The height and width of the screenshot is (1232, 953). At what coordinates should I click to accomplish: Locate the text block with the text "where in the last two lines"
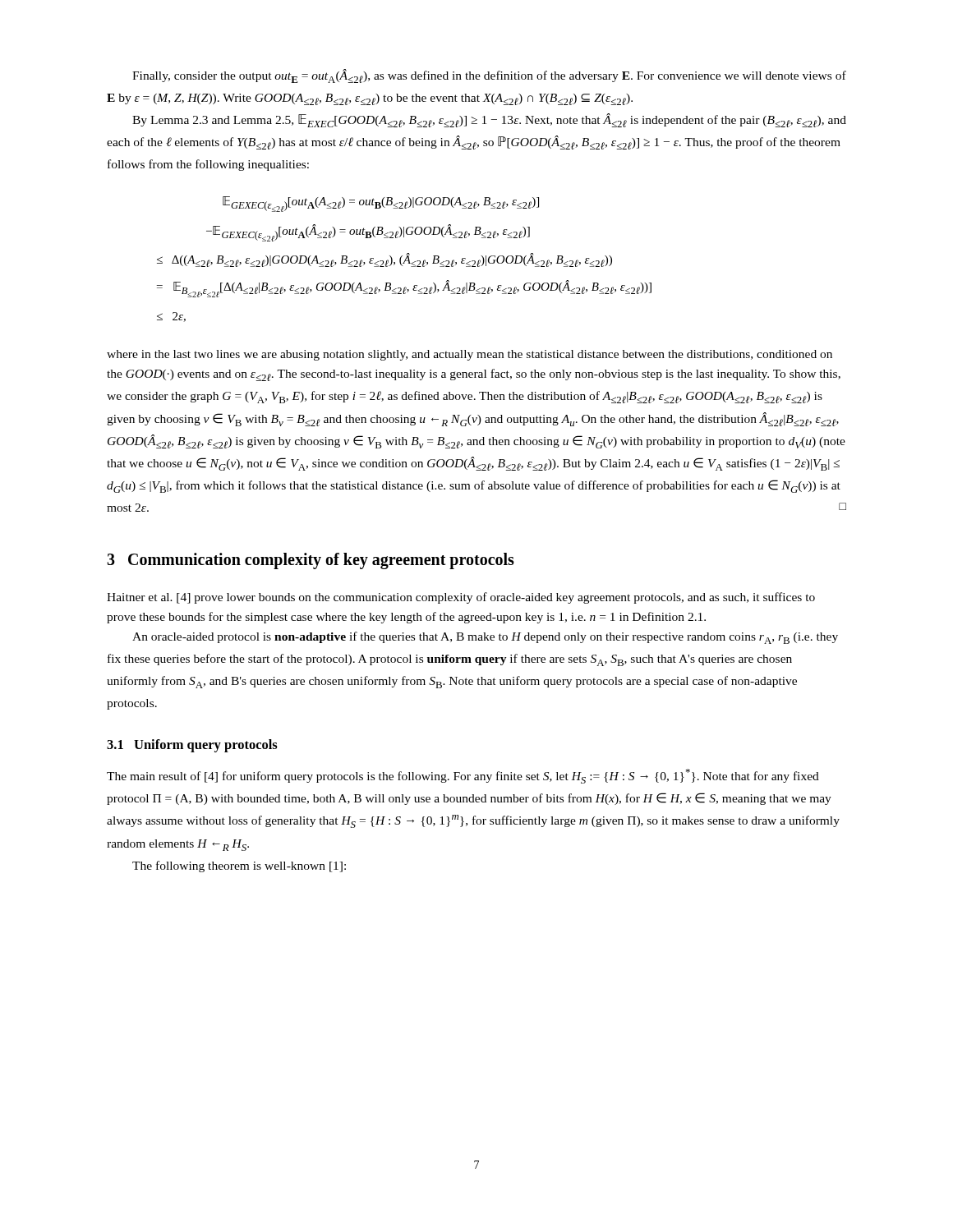476,431
